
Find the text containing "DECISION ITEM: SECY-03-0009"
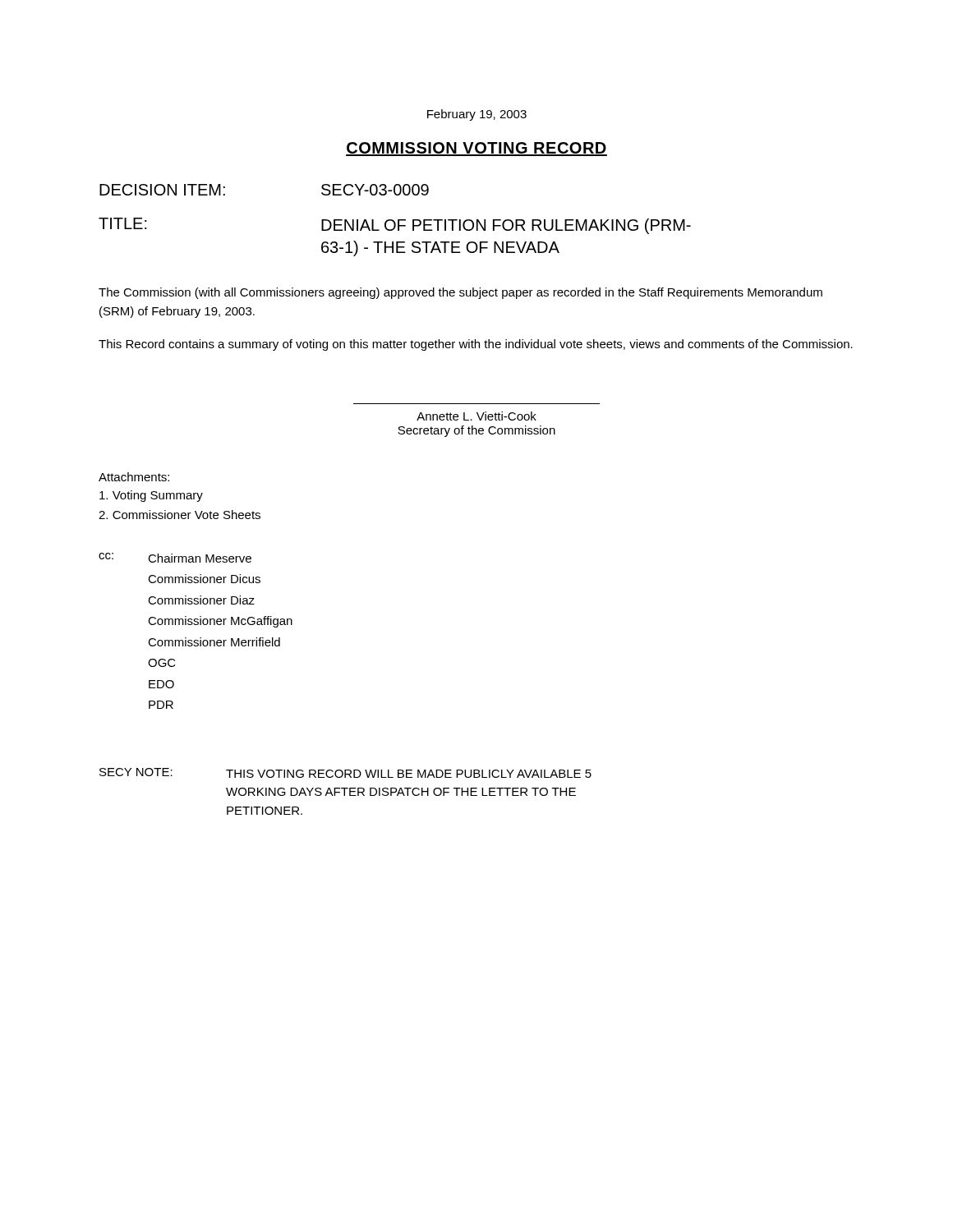pos(156,189)
